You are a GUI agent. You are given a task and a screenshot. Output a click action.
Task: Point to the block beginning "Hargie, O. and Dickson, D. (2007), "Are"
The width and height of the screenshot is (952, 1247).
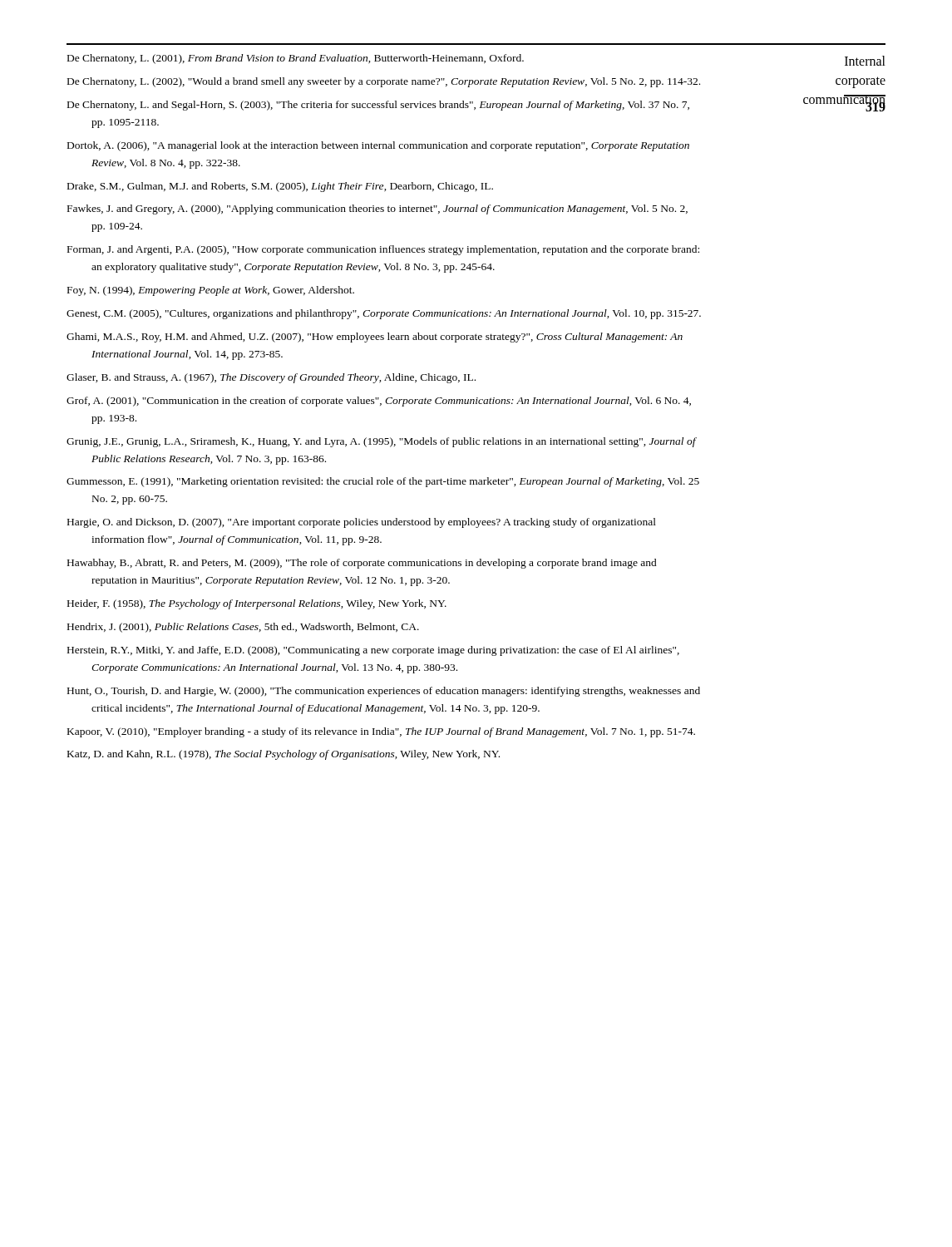coord(361,531)
